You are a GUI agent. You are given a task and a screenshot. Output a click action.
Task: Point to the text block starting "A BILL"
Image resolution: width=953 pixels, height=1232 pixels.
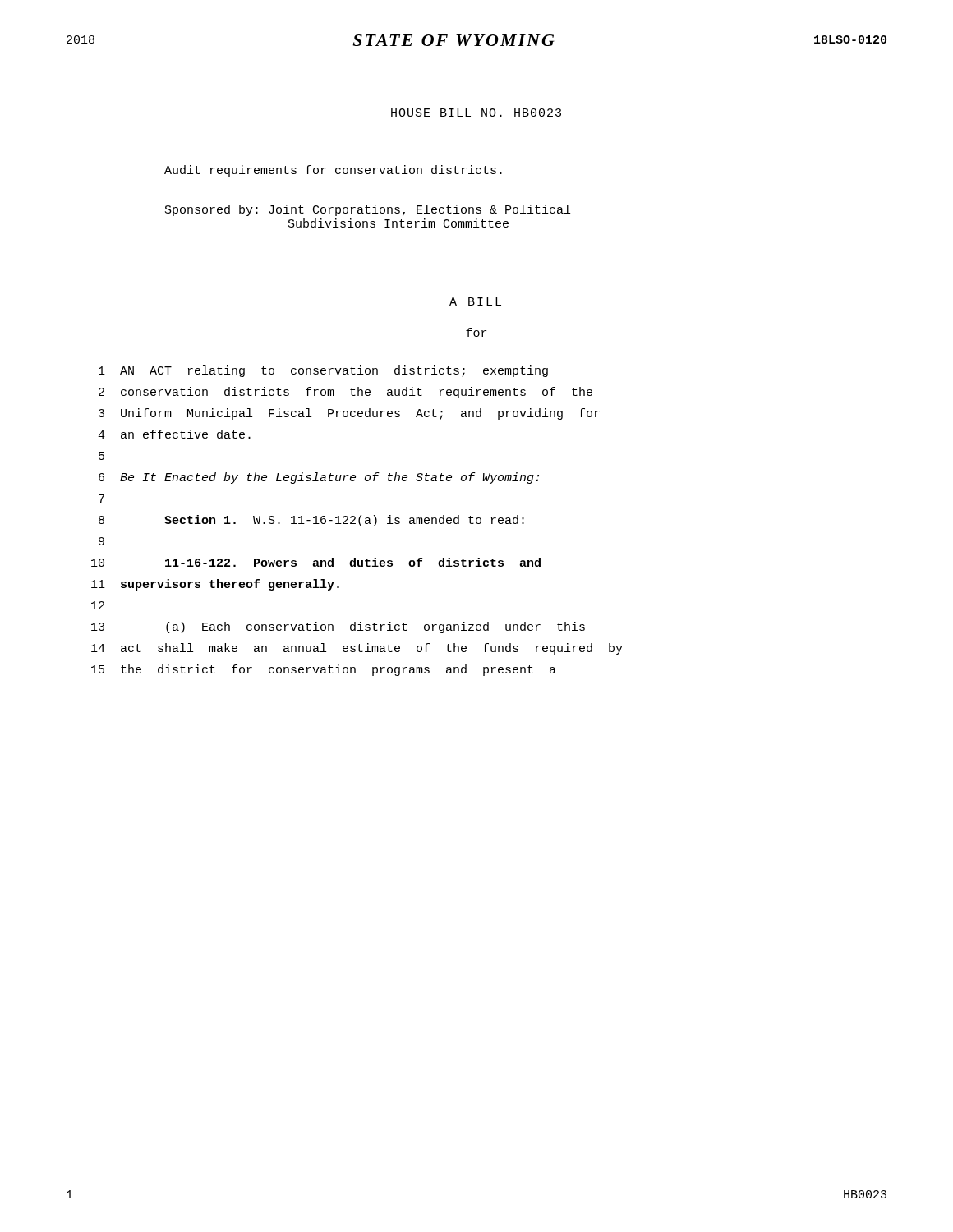tap(476, 303)
